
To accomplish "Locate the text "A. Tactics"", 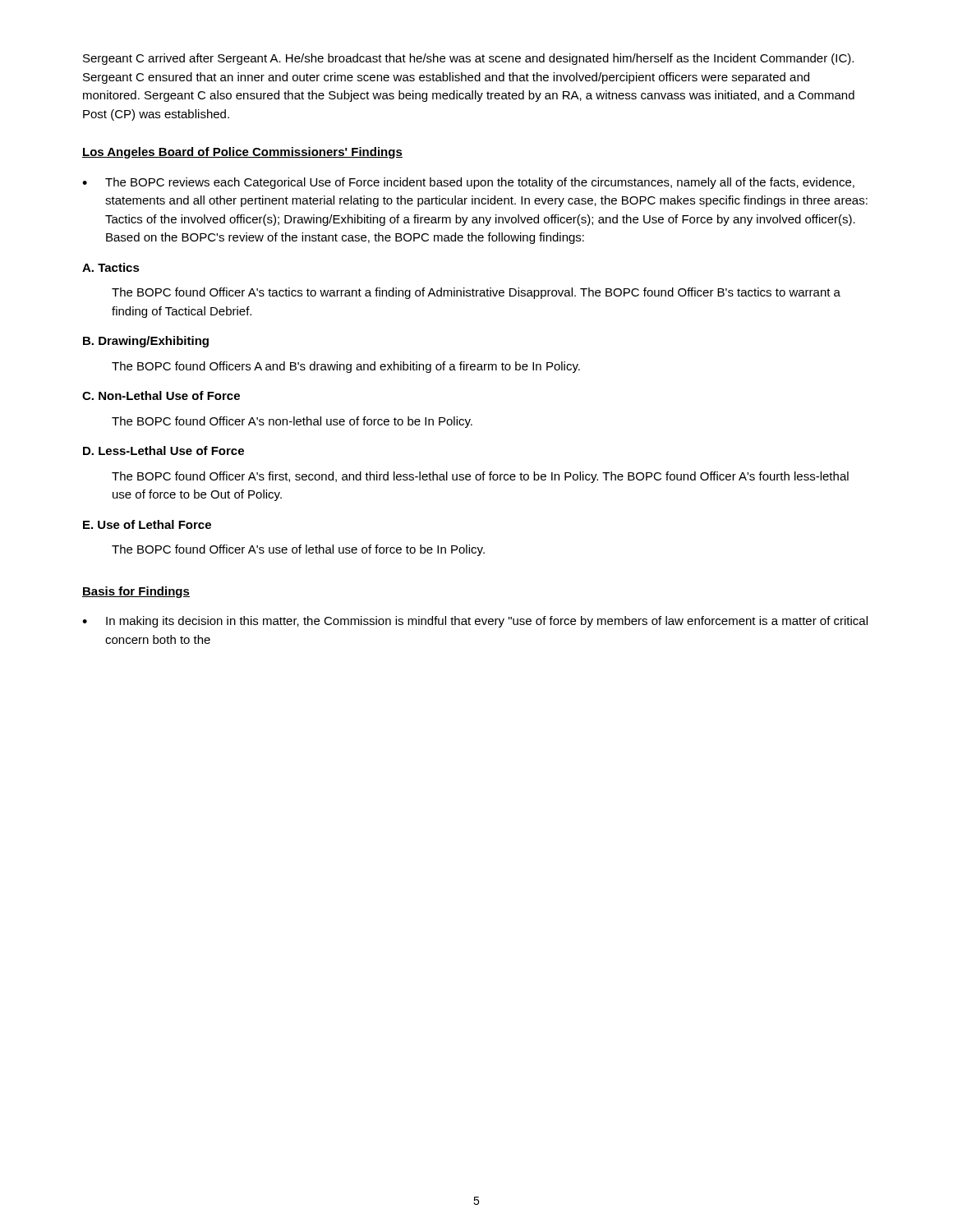I will [x=111, y=267].
